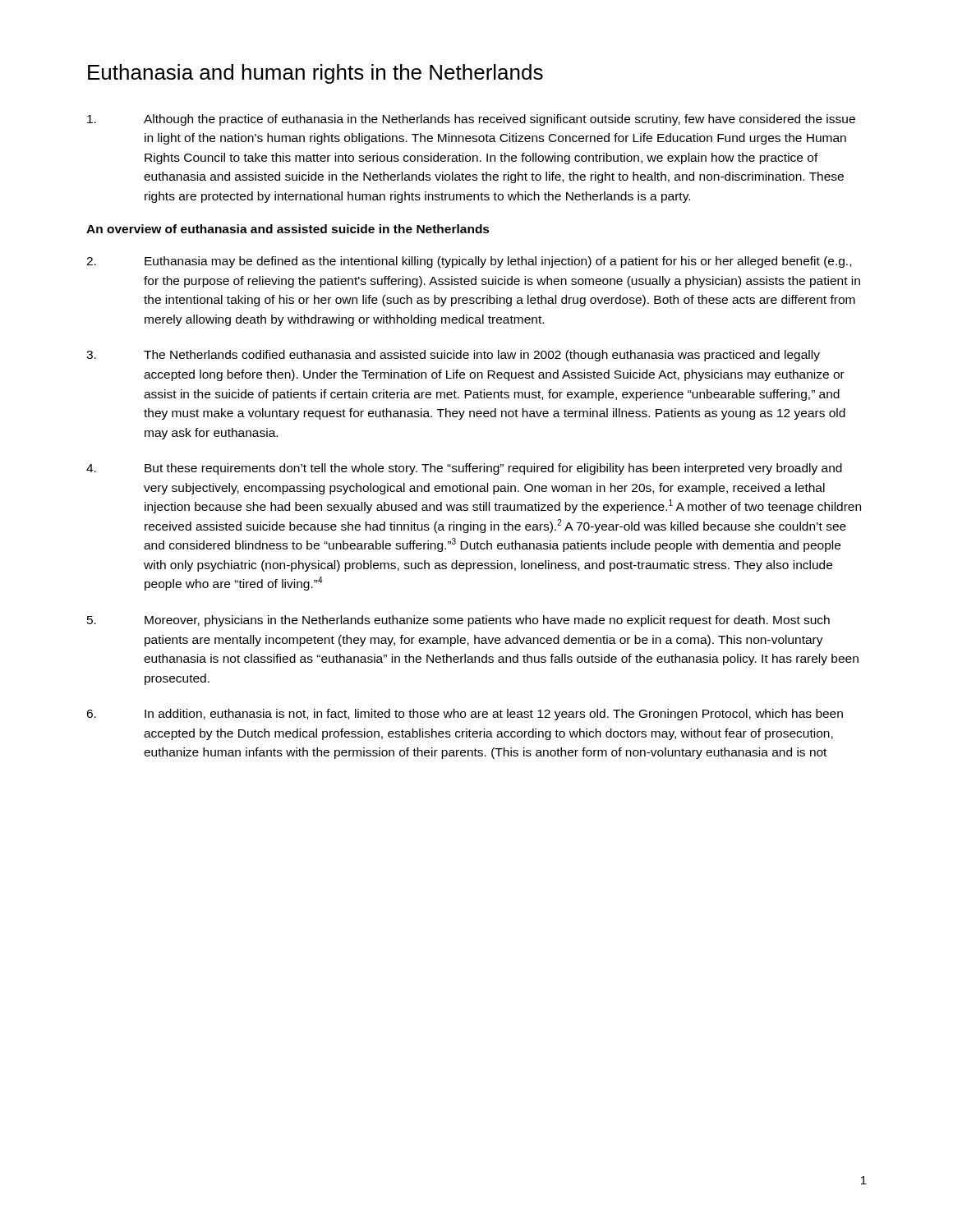Point to the text starting "In addition, euthanasia is not,"

(476, 733)
